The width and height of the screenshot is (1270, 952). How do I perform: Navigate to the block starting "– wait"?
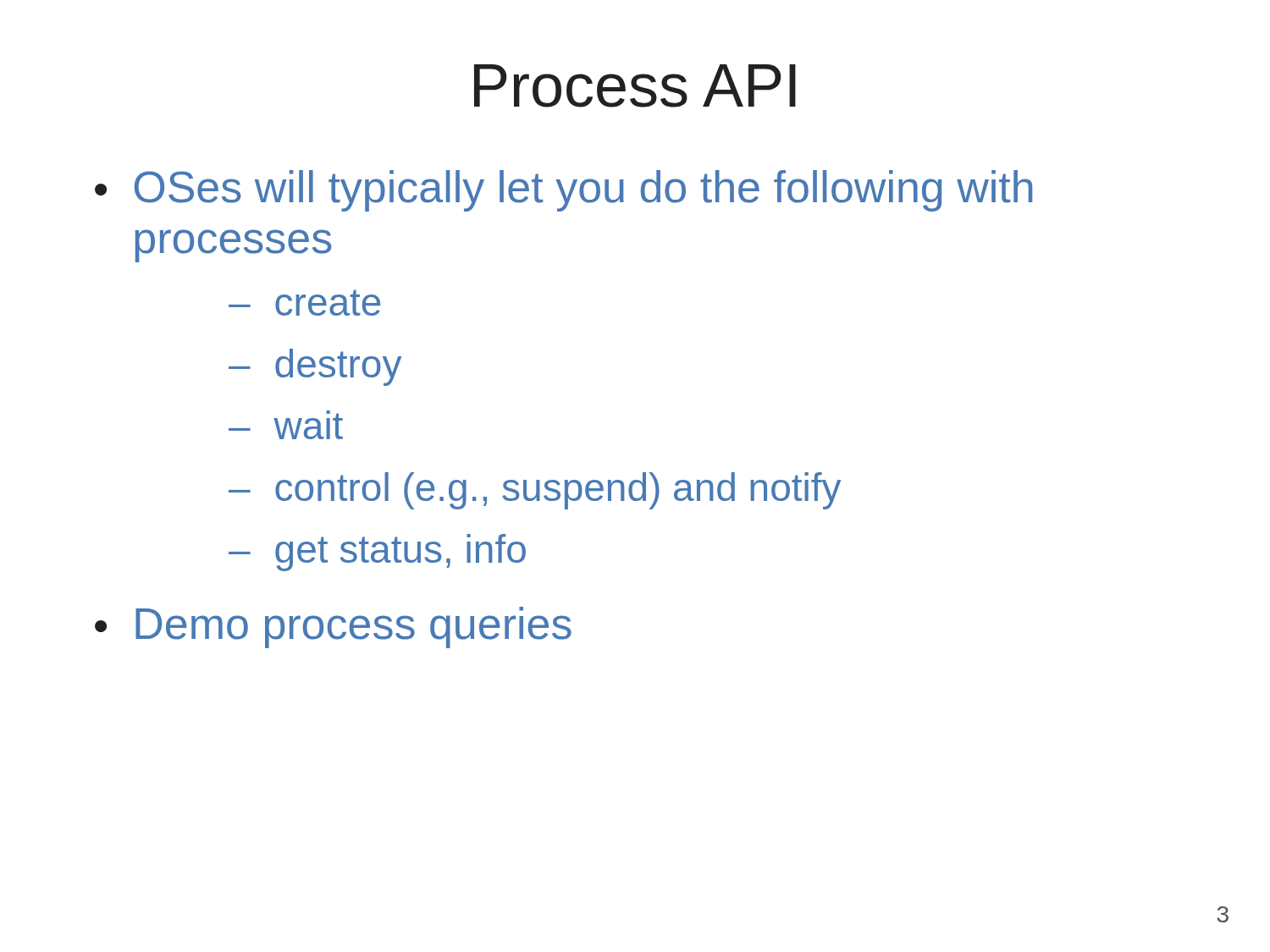pyautogui.click(x=286, y=426)
